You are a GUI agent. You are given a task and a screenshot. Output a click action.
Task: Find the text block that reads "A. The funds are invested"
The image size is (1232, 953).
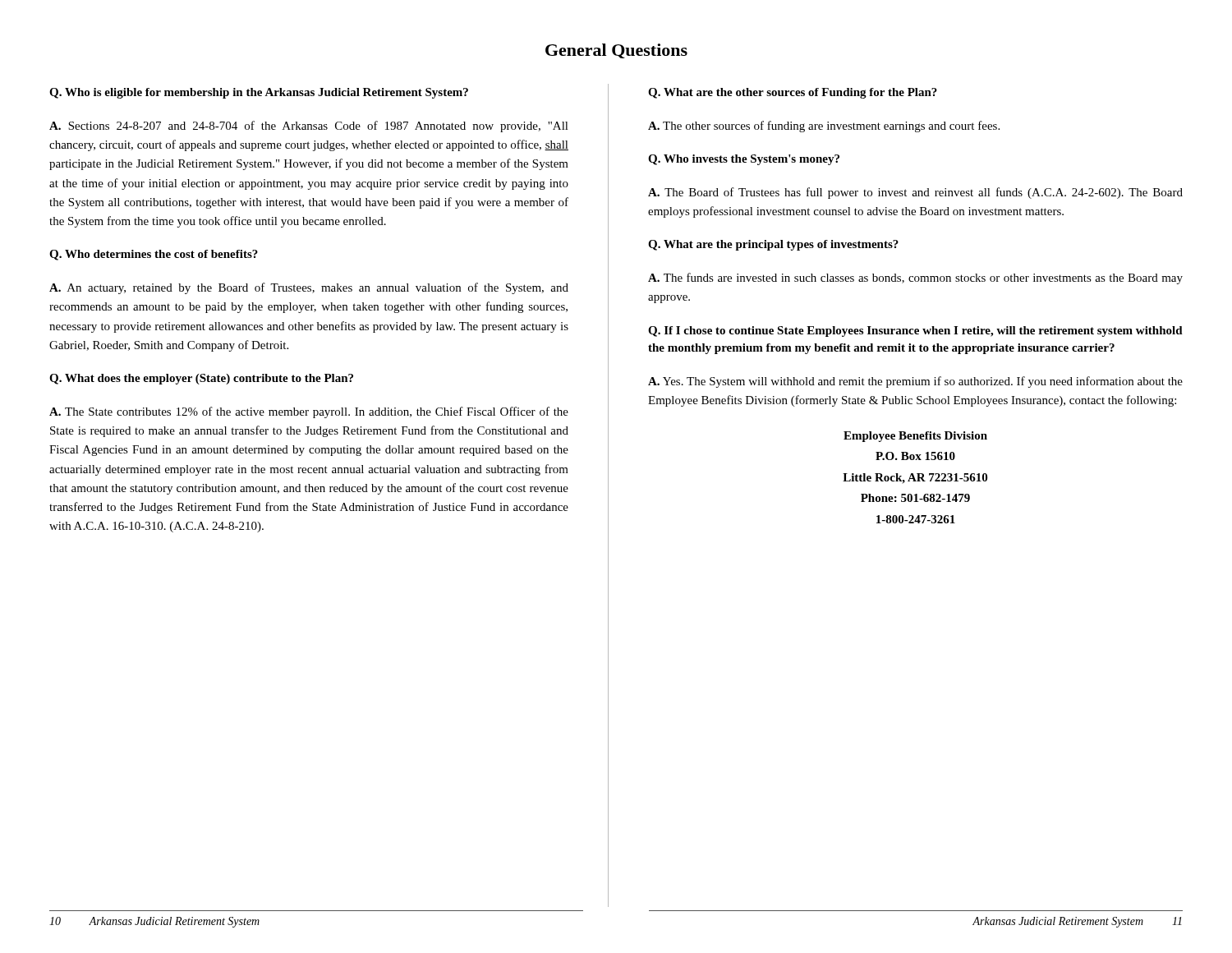pyautogui.click(x=915, y=288)
